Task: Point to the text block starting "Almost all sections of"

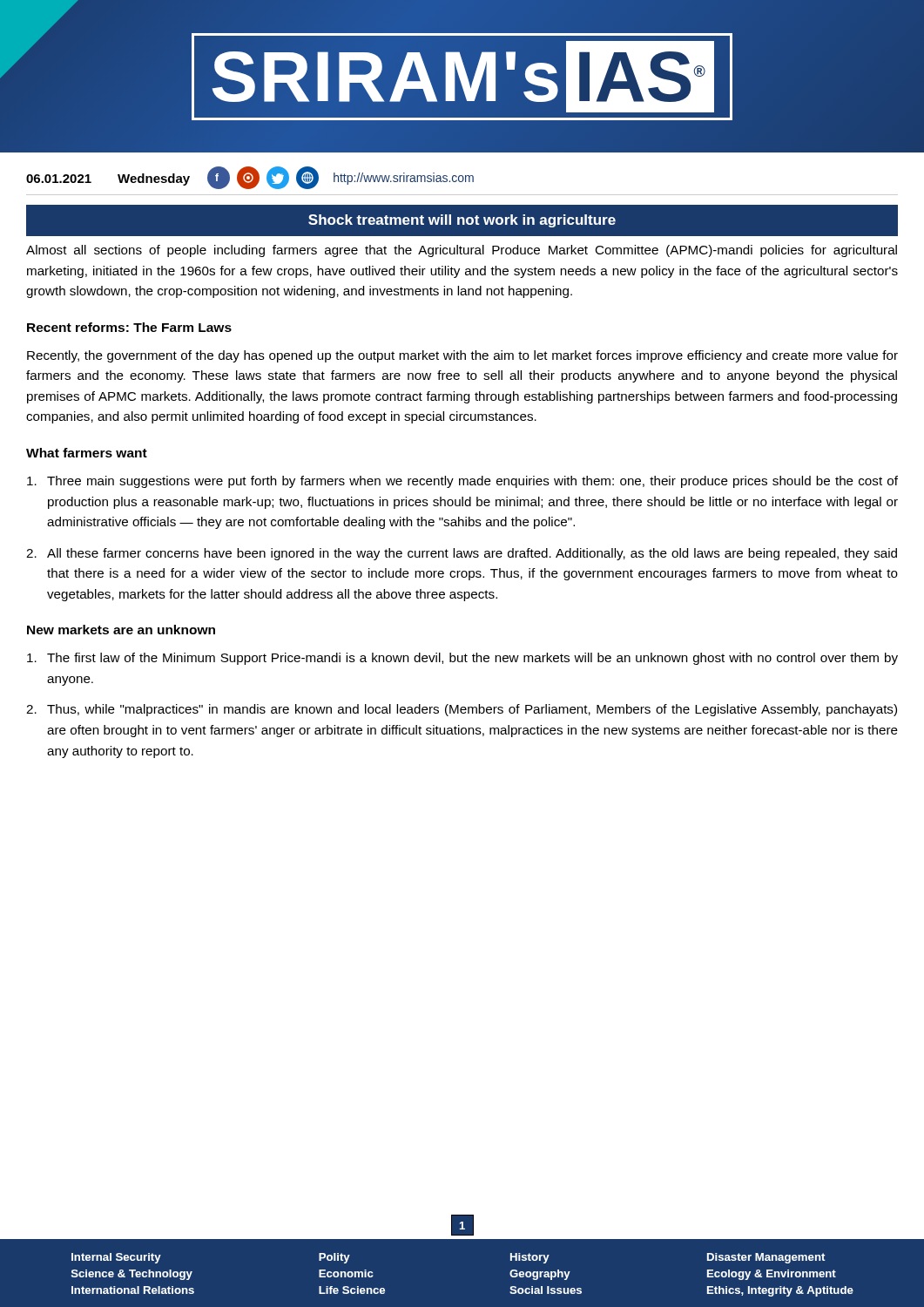Action: pos(462,270)
